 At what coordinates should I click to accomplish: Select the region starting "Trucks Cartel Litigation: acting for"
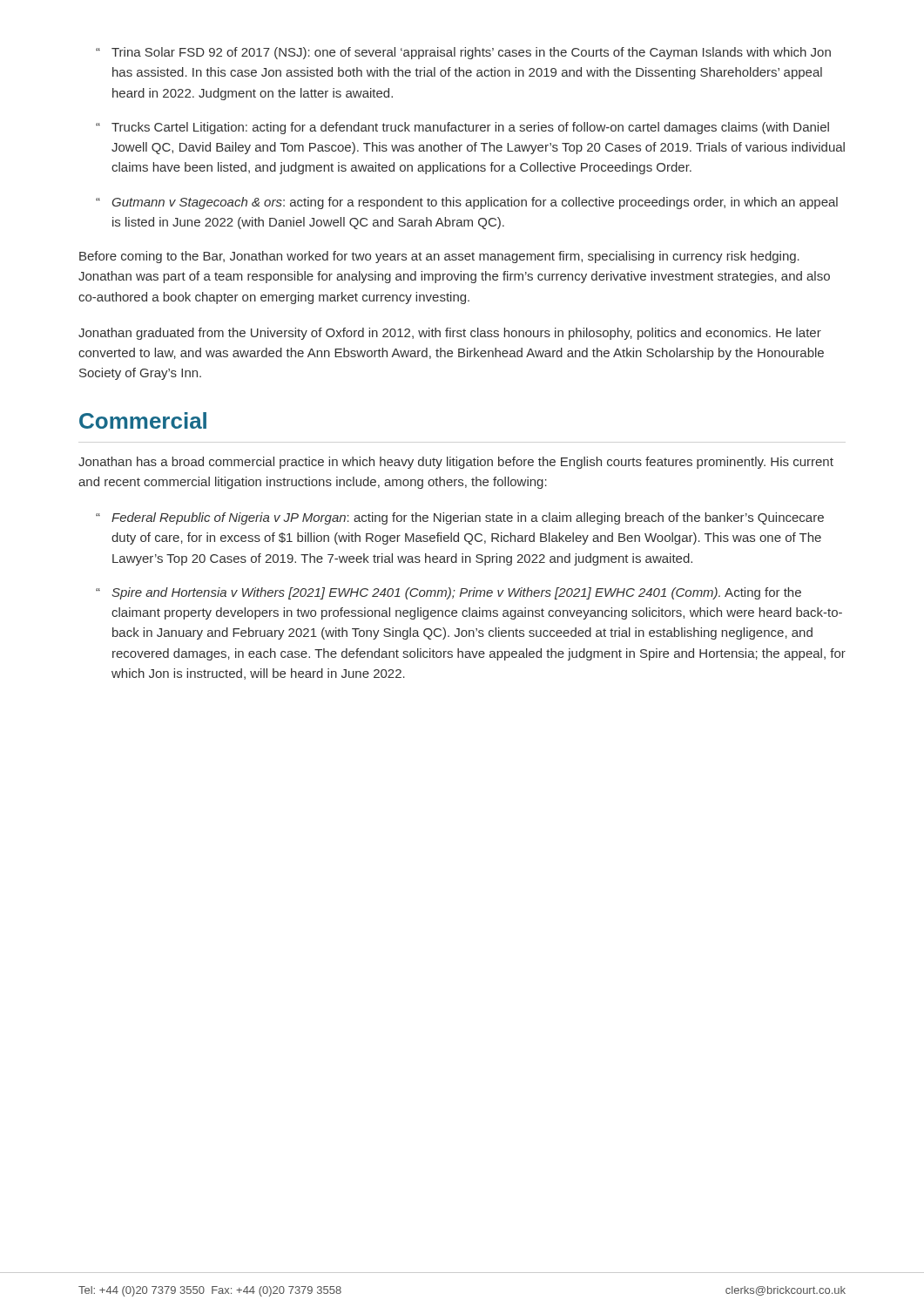tap(478, 147)
